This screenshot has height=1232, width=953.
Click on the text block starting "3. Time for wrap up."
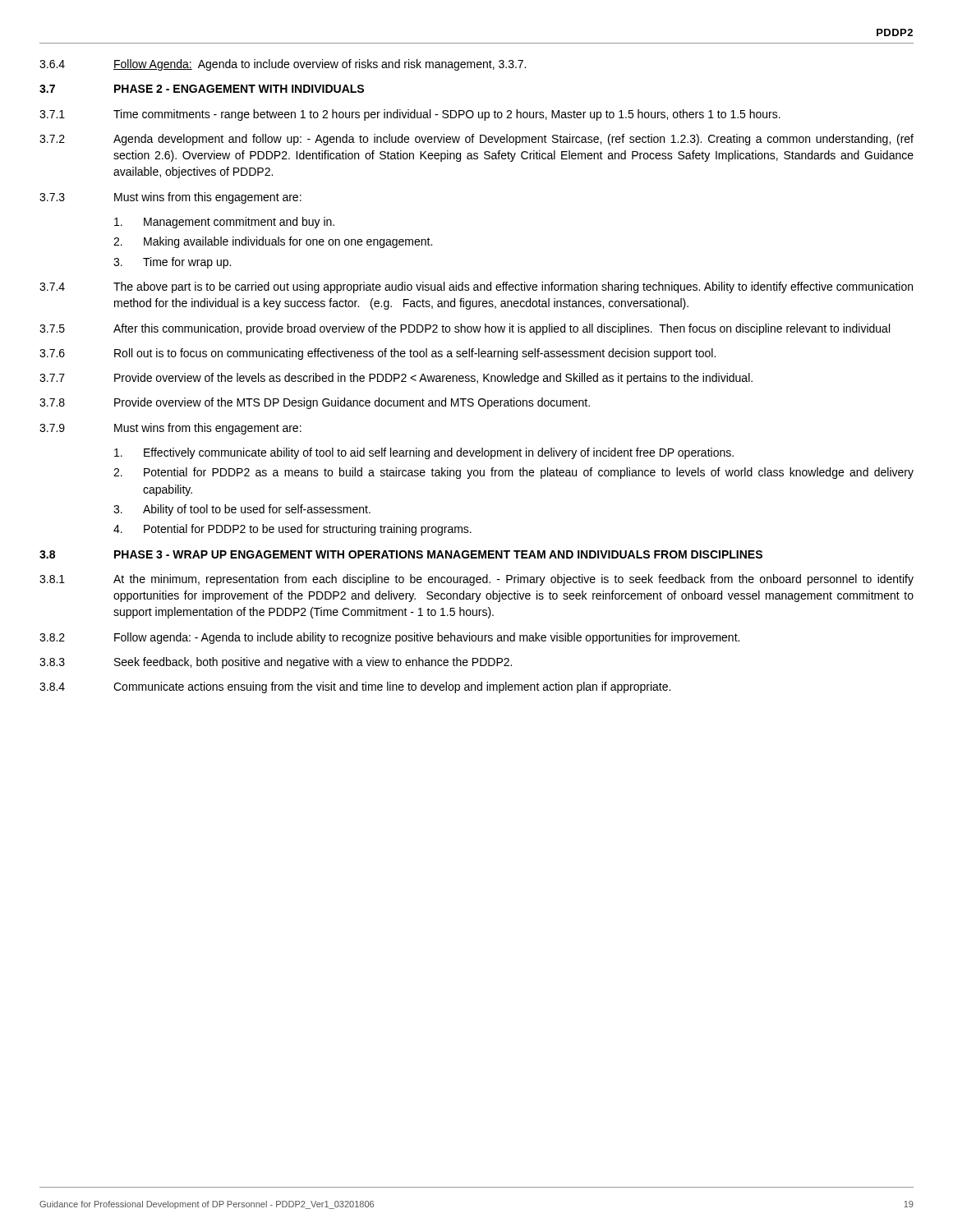coord(172,263)
